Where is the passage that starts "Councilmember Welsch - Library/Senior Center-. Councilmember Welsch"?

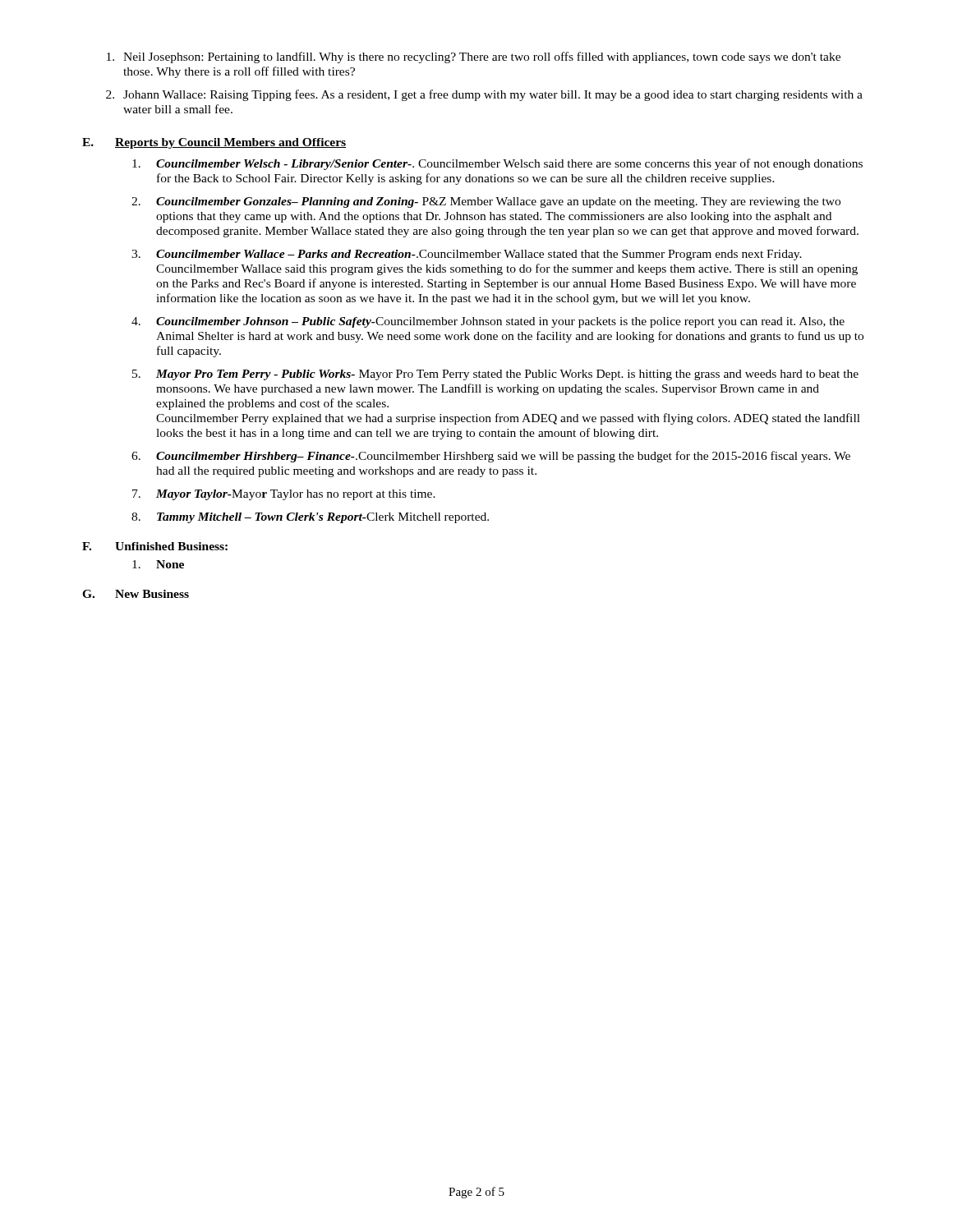tap(501, 171)
